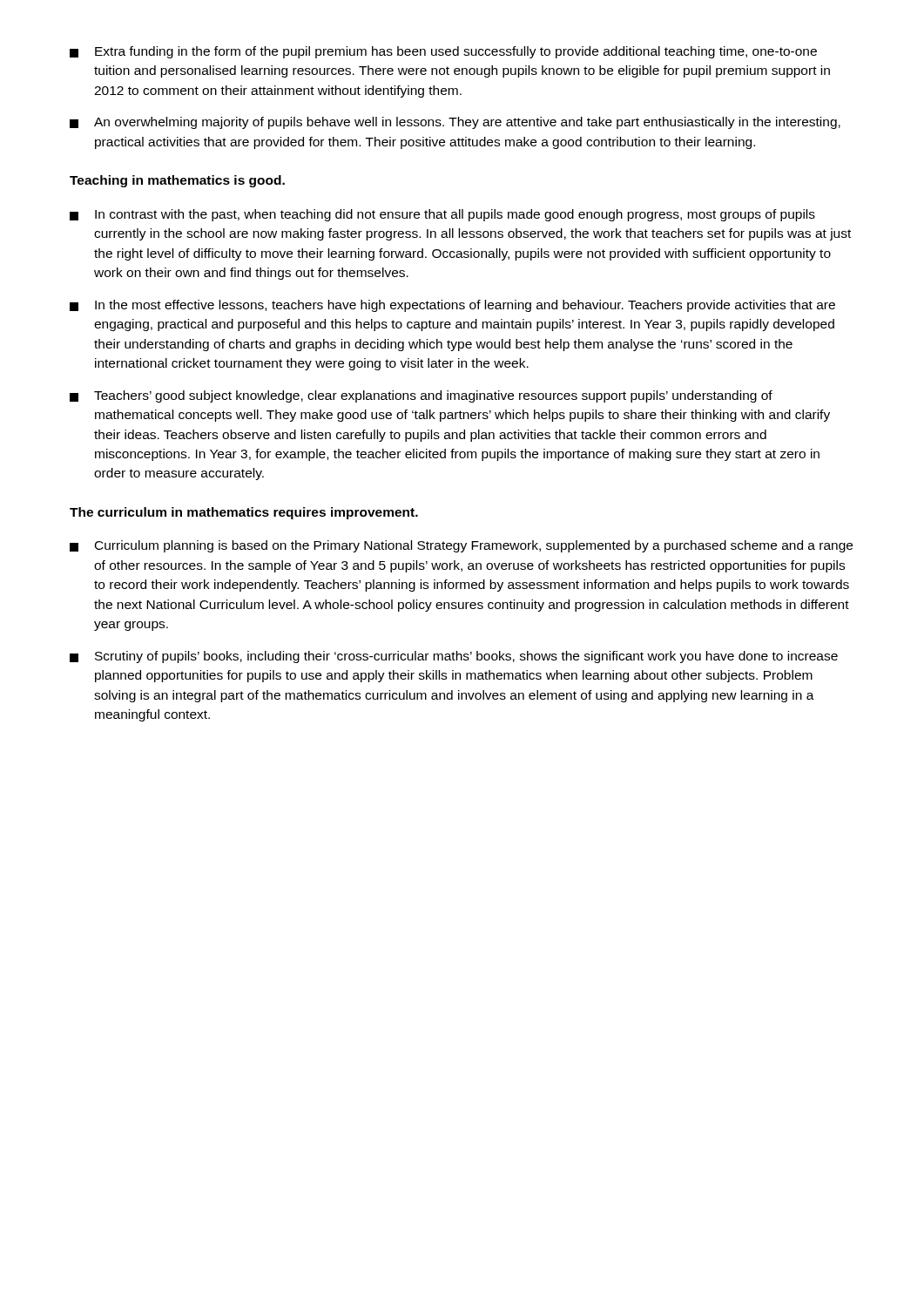Locate the text starting "Extra funding in the form of"
The width and height of the screenshot is (924, 1307).
point(462,71)
